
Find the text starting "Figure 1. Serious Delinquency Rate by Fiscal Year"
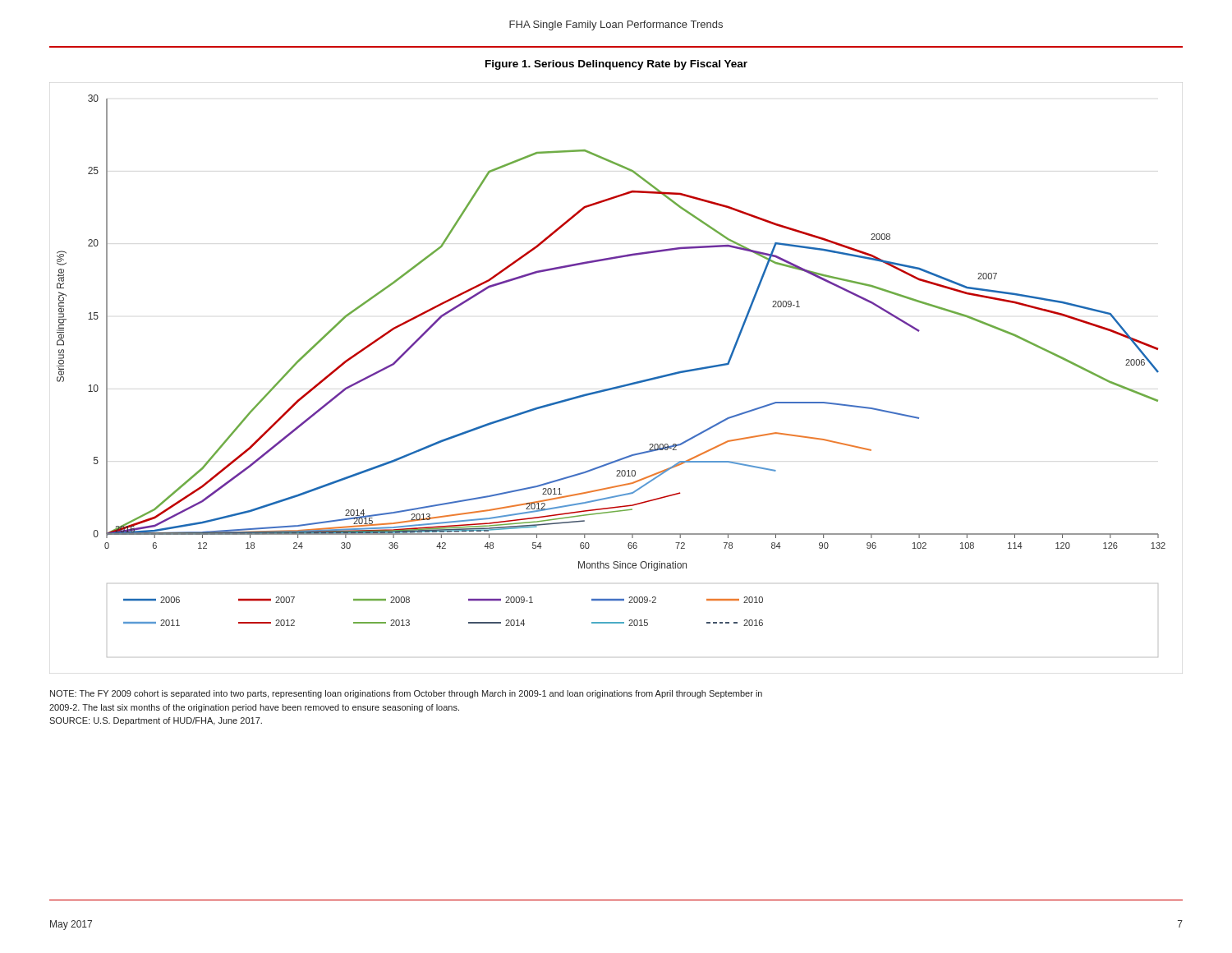616,64
